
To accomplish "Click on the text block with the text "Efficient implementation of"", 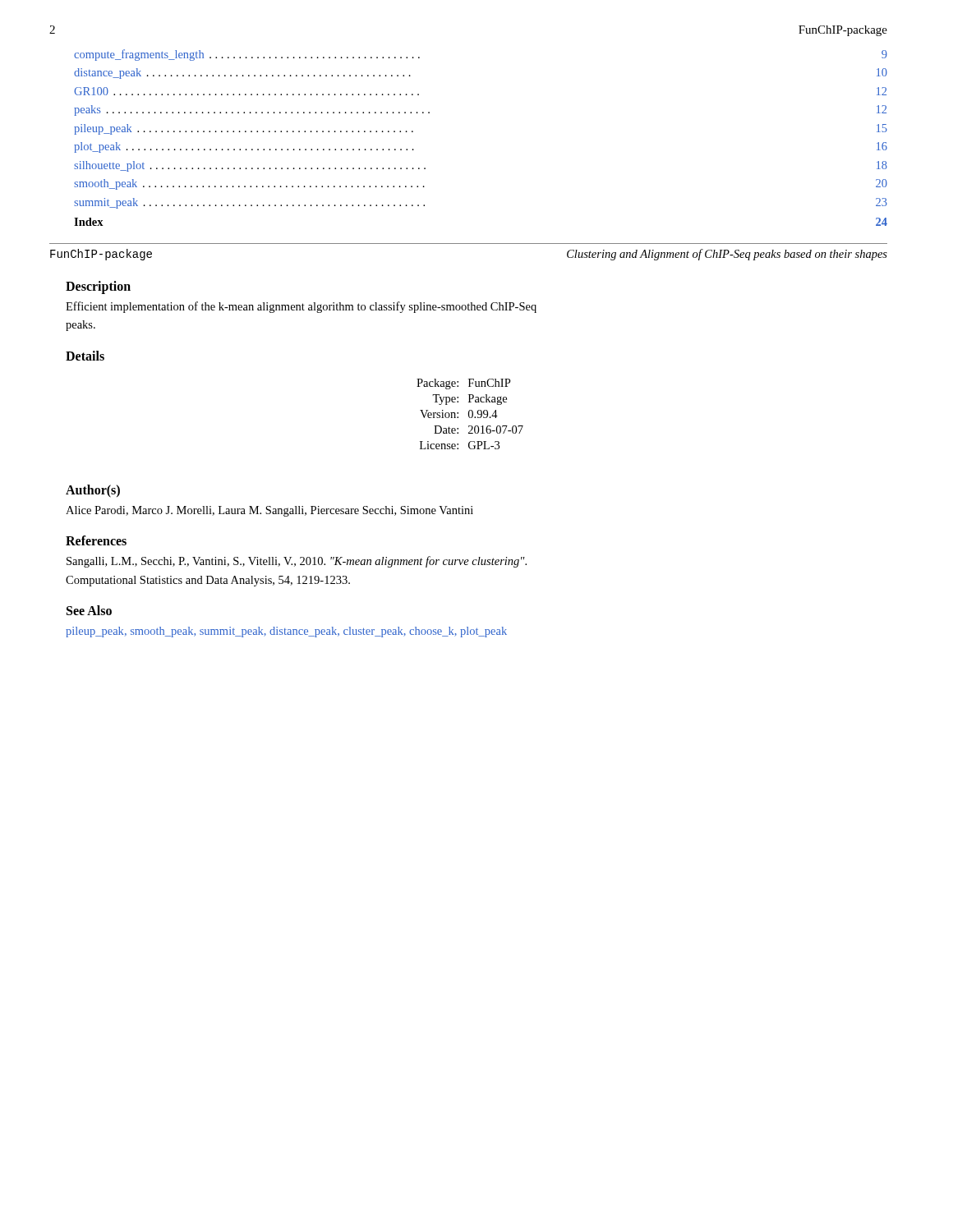I will [301, 315].
